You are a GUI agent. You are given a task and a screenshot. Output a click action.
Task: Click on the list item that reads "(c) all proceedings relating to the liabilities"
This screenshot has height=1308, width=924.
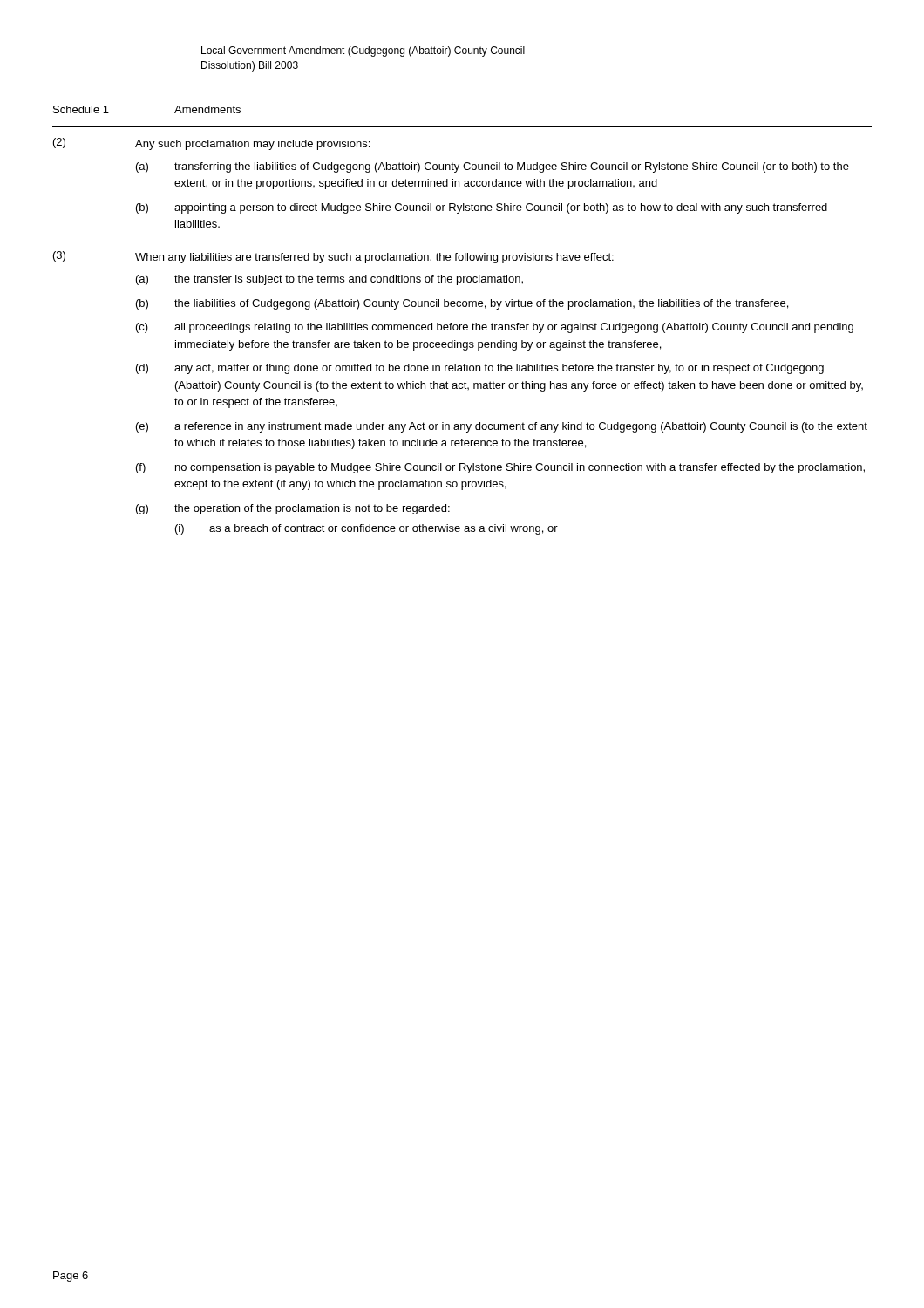pos(503,335)
